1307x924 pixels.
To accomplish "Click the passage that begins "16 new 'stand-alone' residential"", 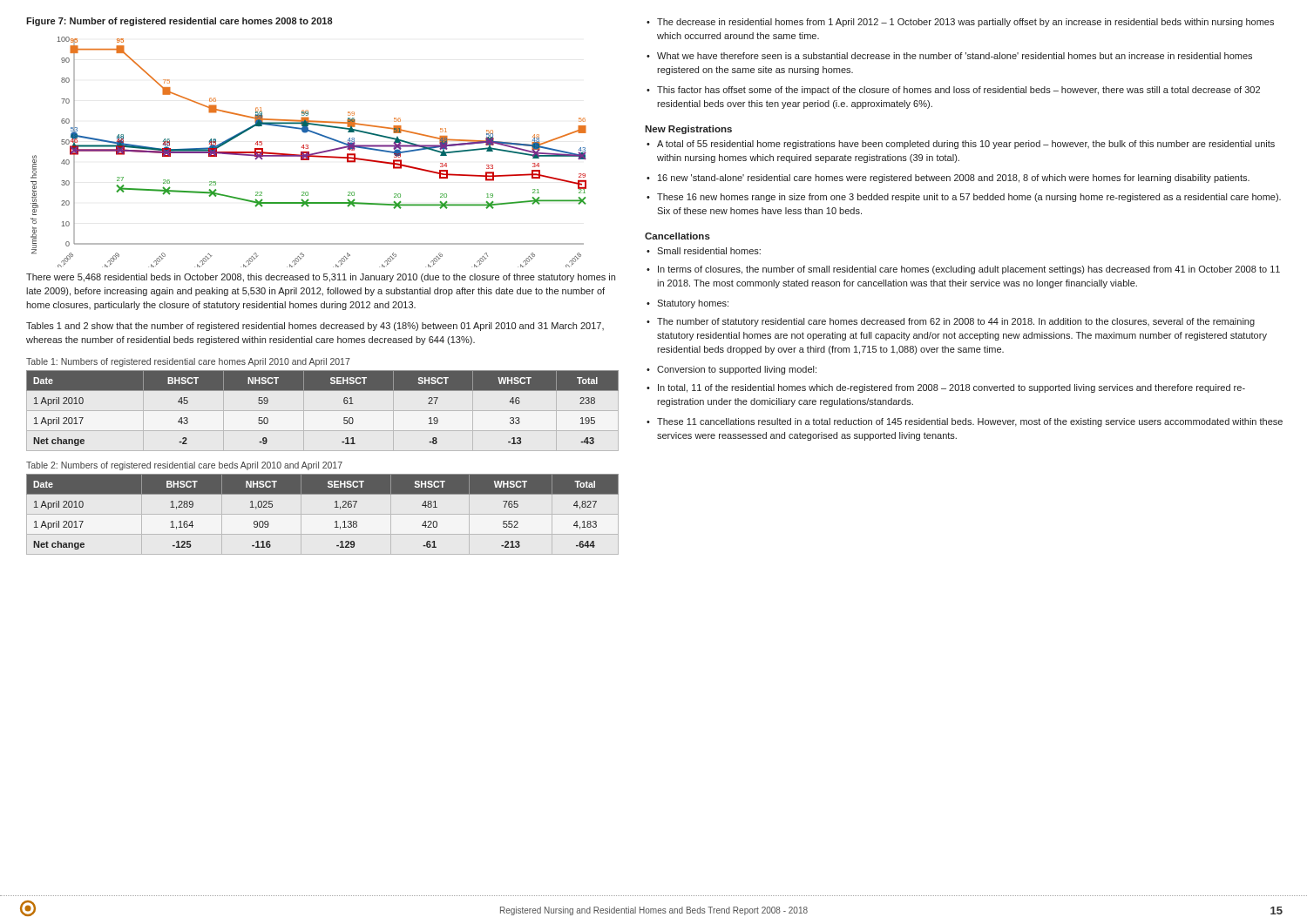I will 953,177.
